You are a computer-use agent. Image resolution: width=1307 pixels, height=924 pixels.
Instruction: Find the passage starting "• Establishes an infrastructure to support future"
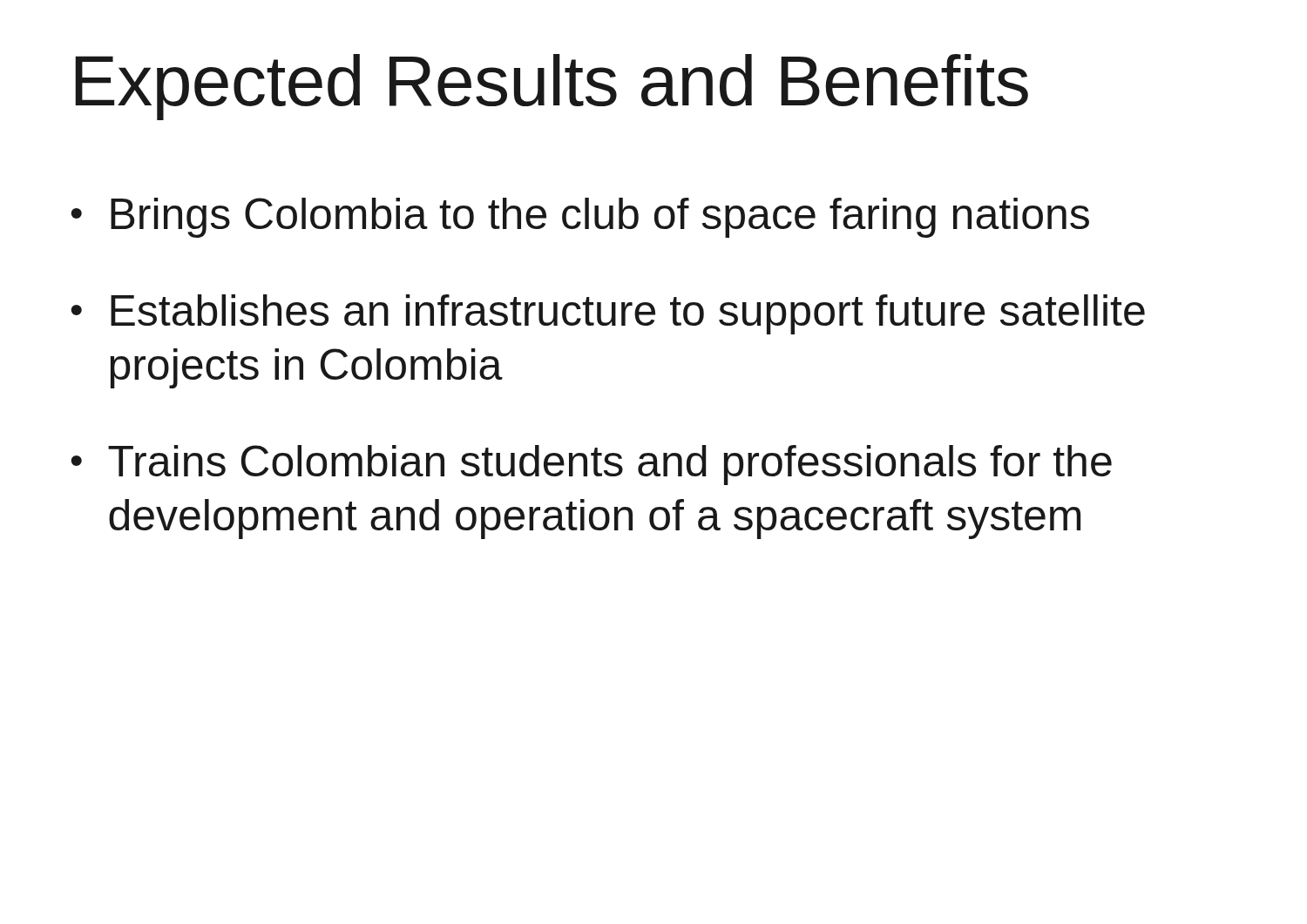636,338
